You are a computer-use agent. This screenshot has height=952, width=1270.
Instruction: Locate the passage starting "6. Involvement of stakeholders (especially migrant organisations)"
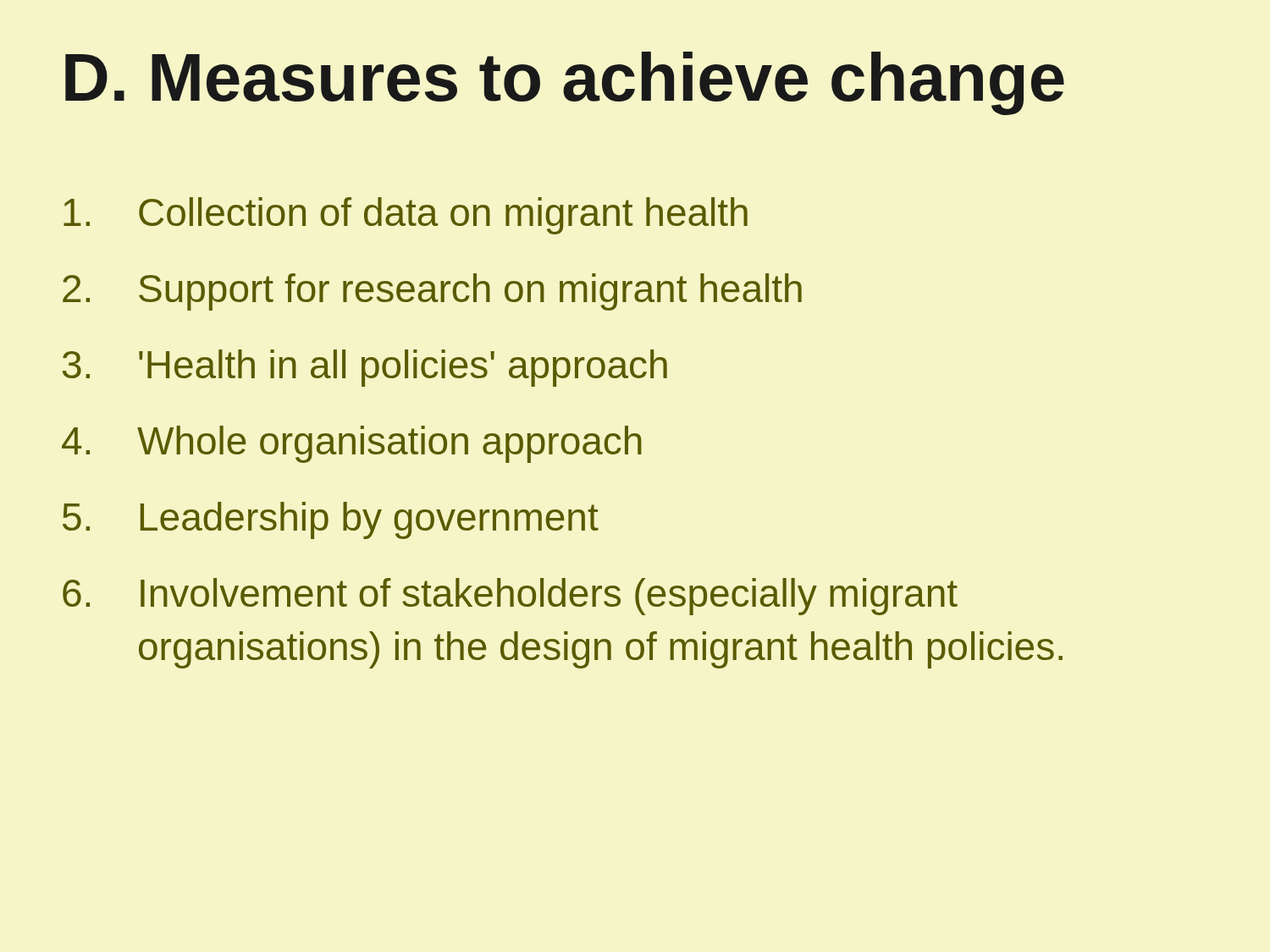click(635, 620)
